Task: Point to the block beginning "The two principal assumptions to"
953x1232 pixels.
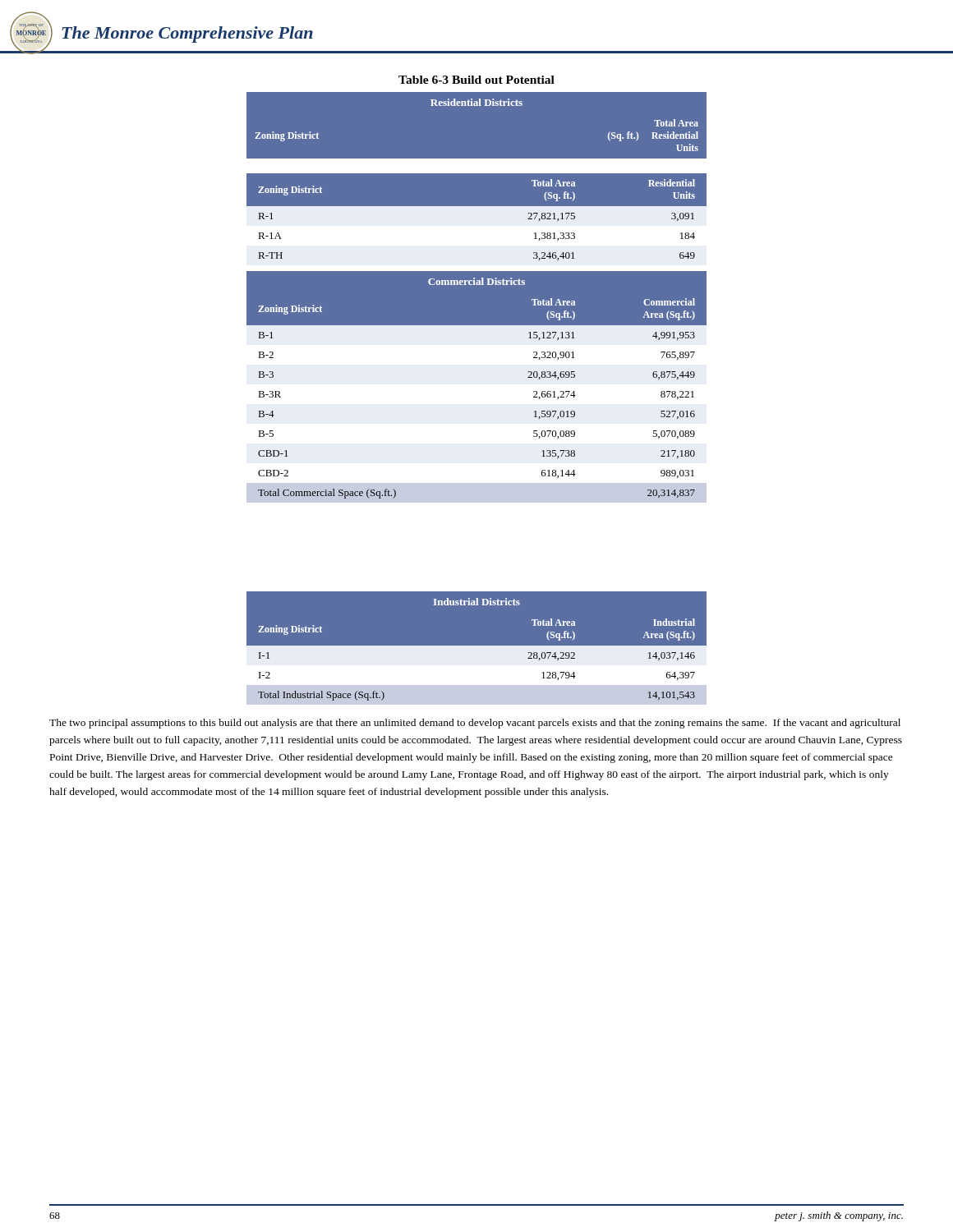Action: point(476,757)
